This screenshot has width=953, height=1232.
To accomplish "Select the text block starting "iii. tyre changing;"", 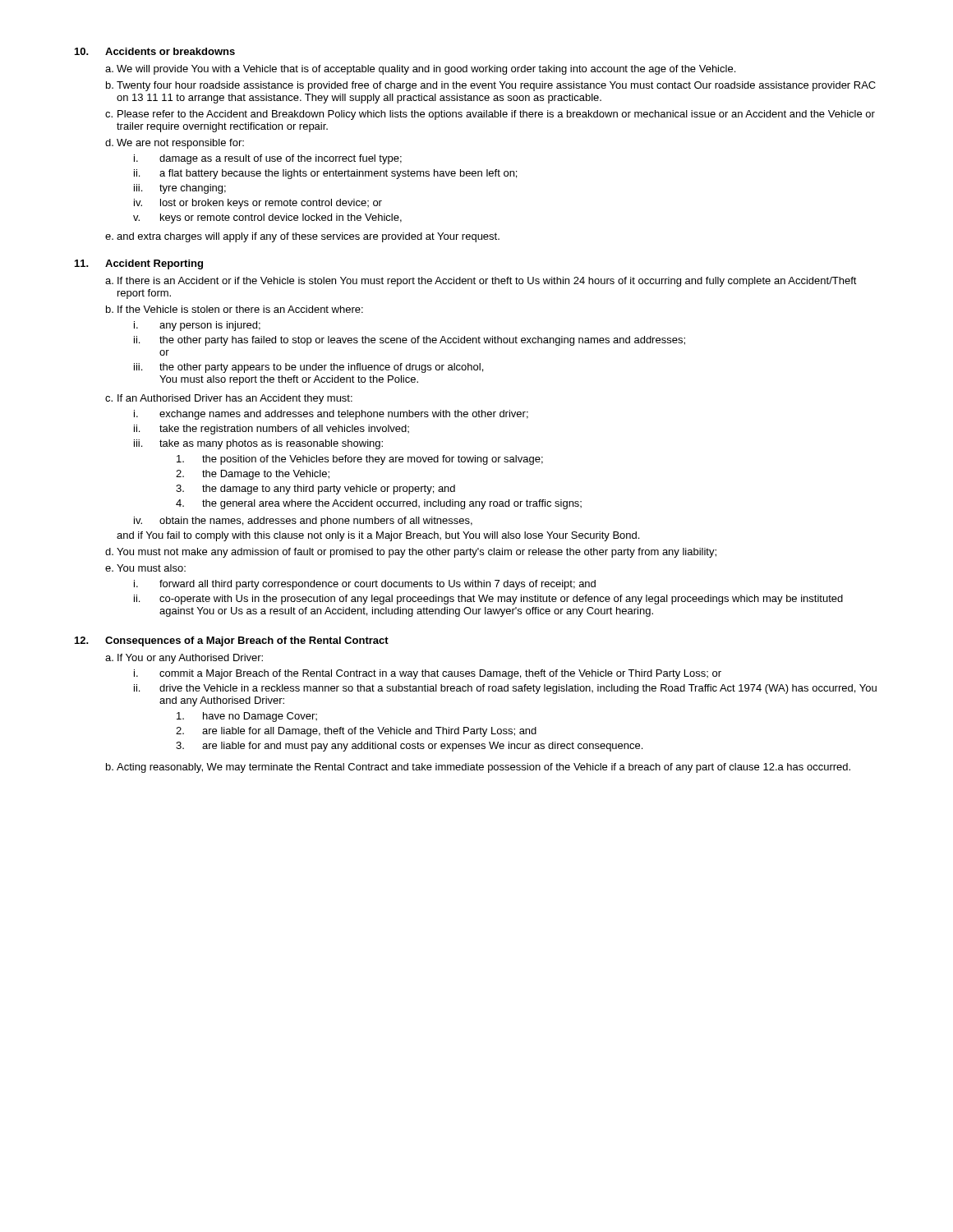I will [x=180, y=189].
